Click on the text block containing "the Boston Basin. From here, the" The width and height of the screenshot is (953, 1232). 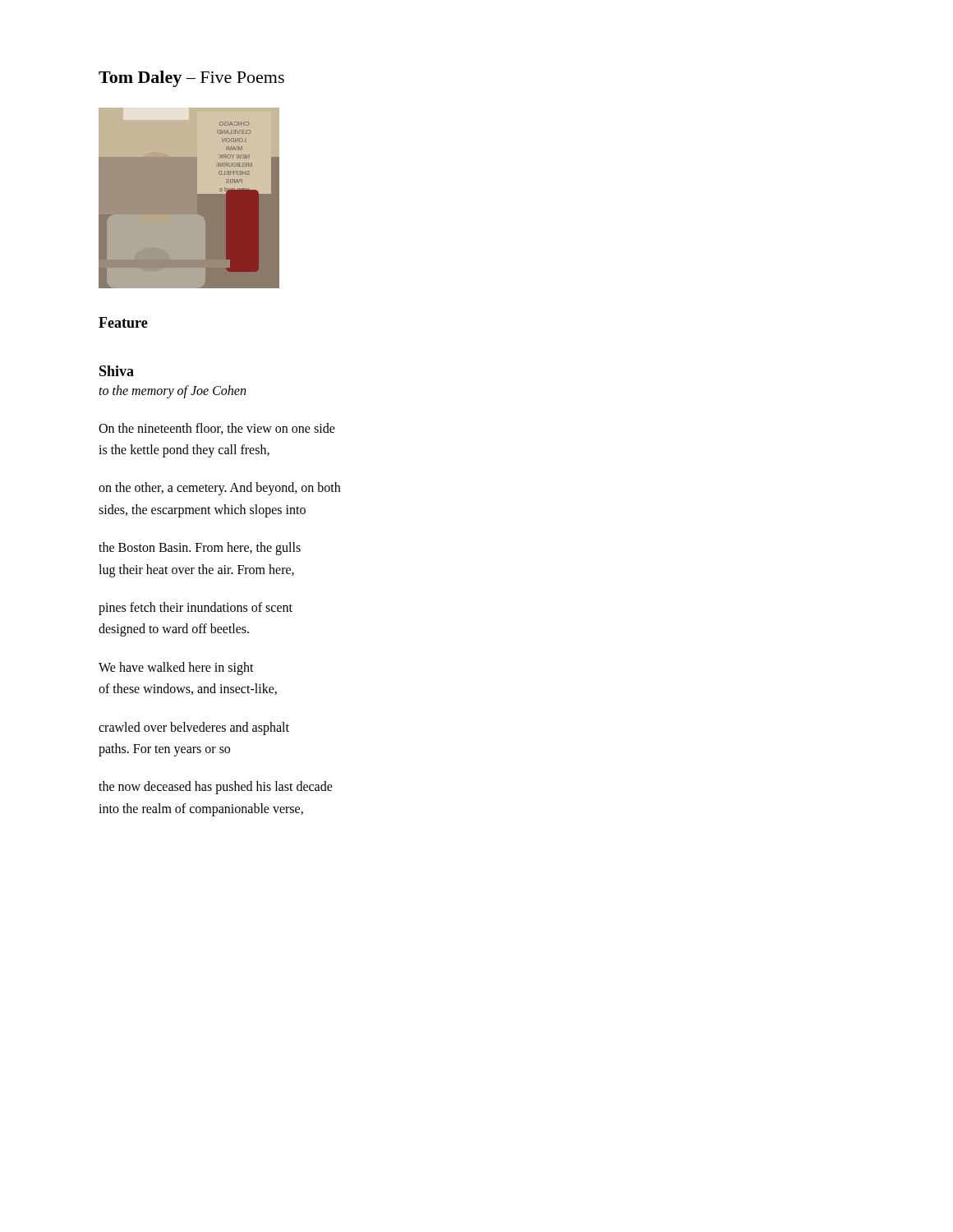click(200, 558)
